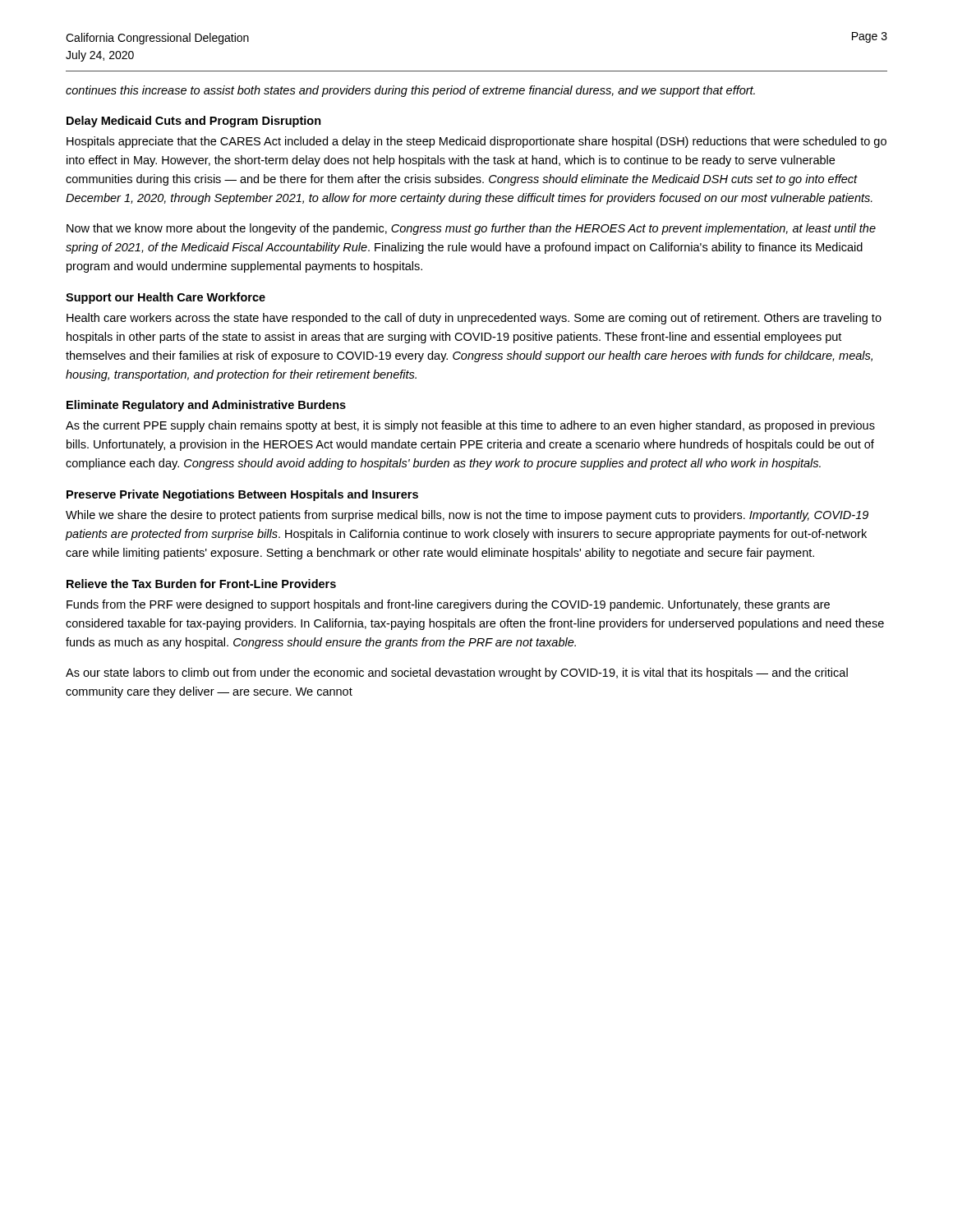Select the element starting "Support our Health Care Workforce"
The height and width of the screenshot is (1232, 953).
coord(166,297)
